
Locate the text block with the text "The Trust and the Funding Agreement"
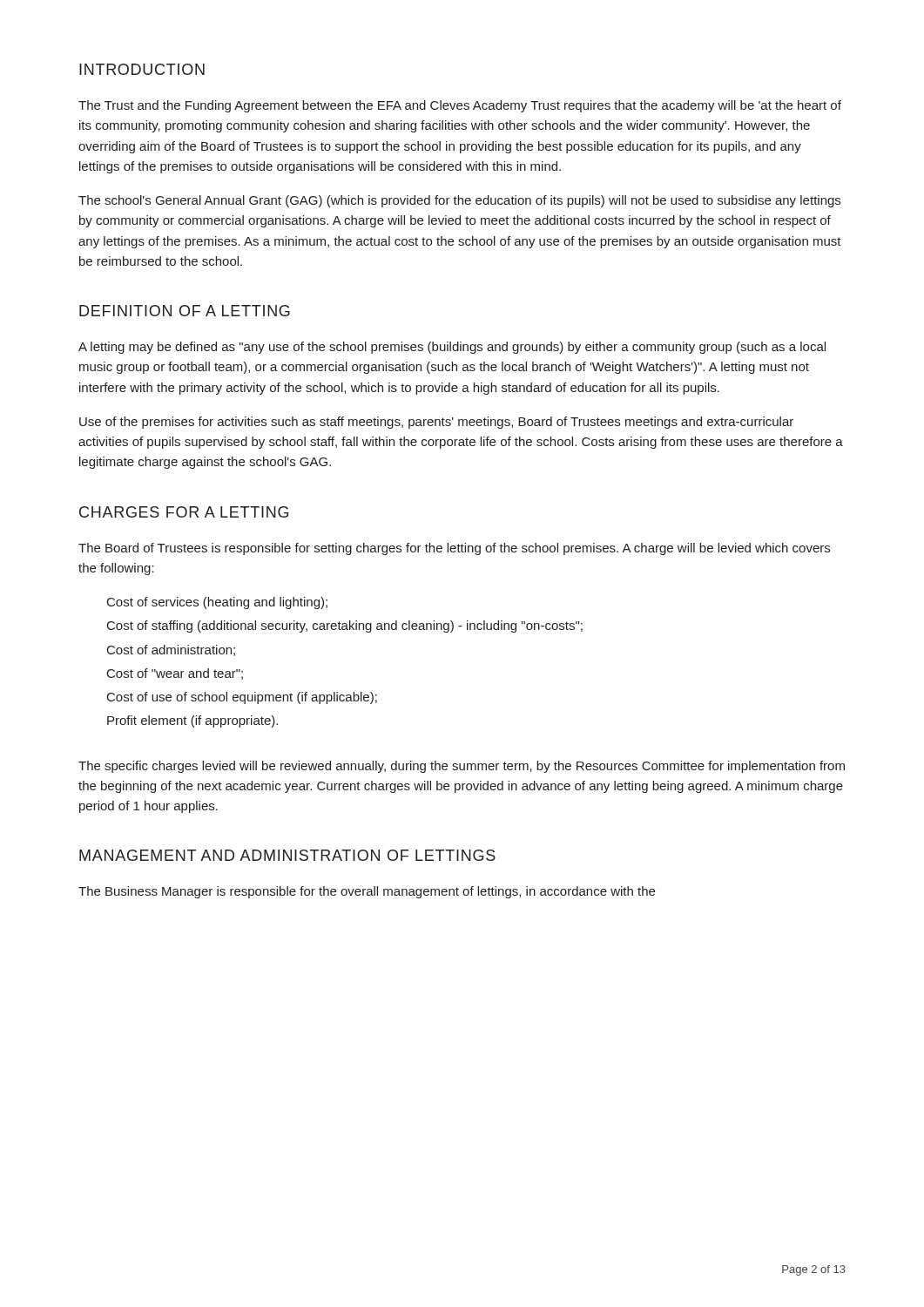point(460,135)
